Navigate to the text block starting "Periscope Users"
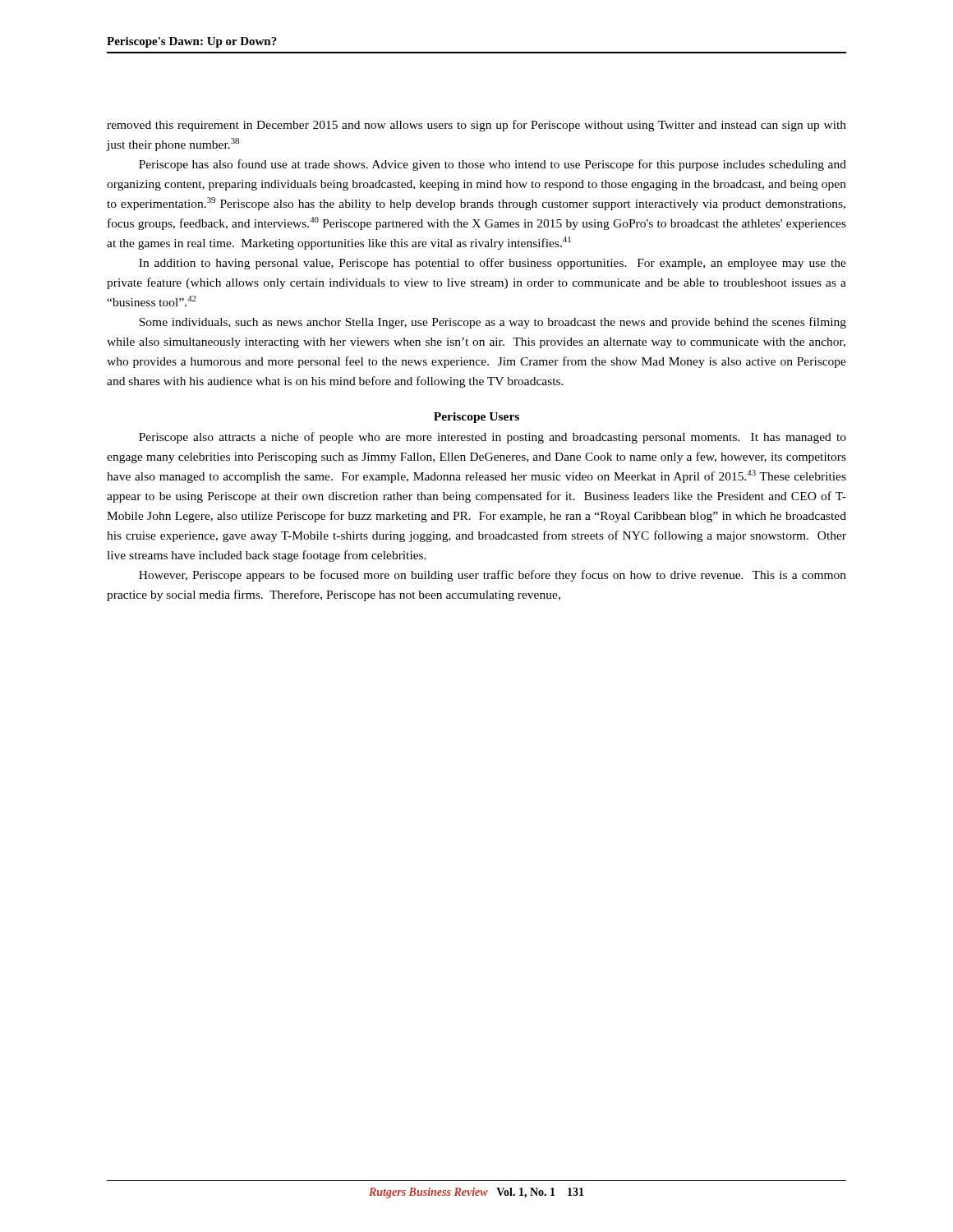The width and height of the screenshot is (953, 1232). coord(476,416)
